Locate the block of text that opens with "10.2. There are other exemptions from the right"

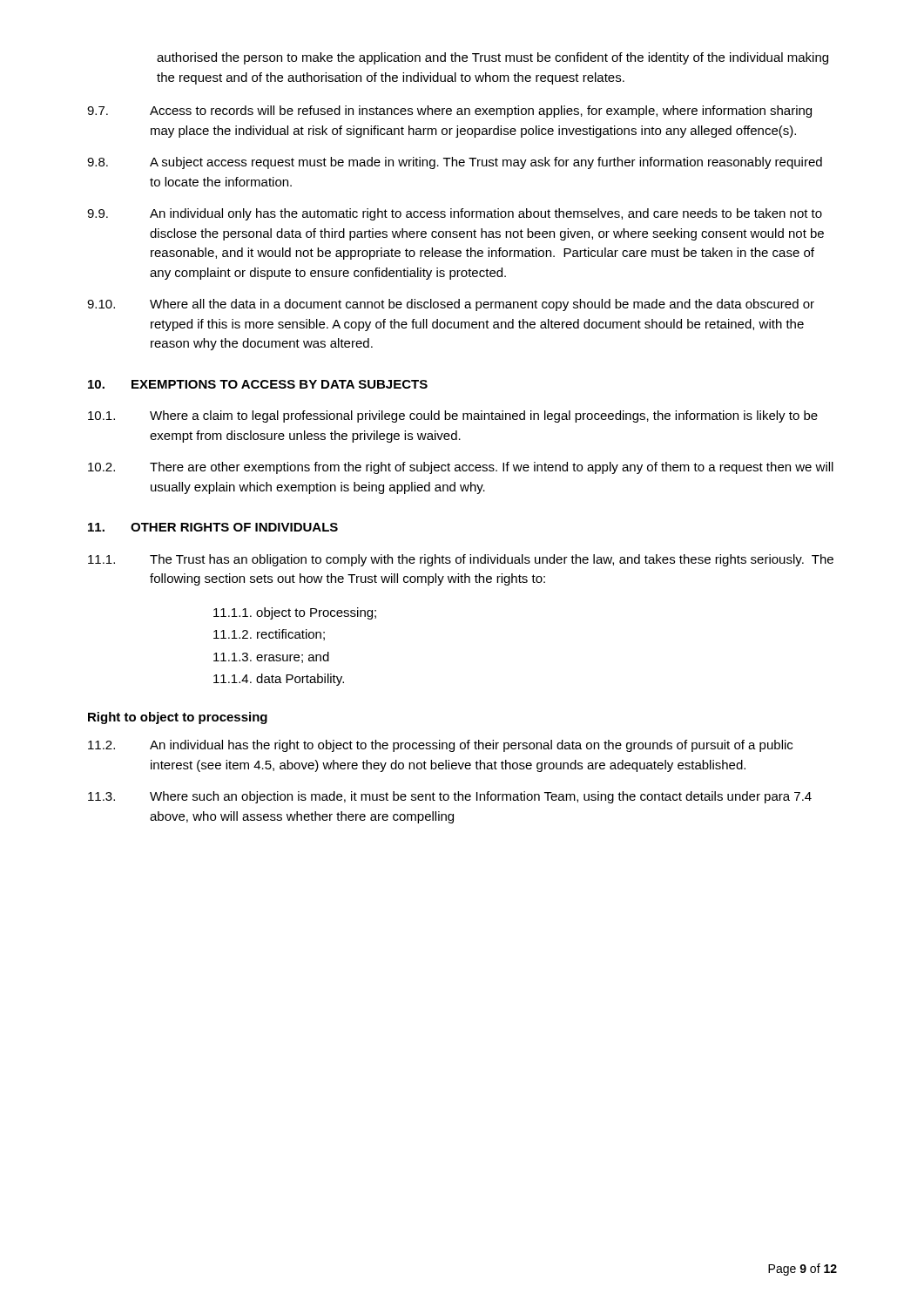coord(462,477)
